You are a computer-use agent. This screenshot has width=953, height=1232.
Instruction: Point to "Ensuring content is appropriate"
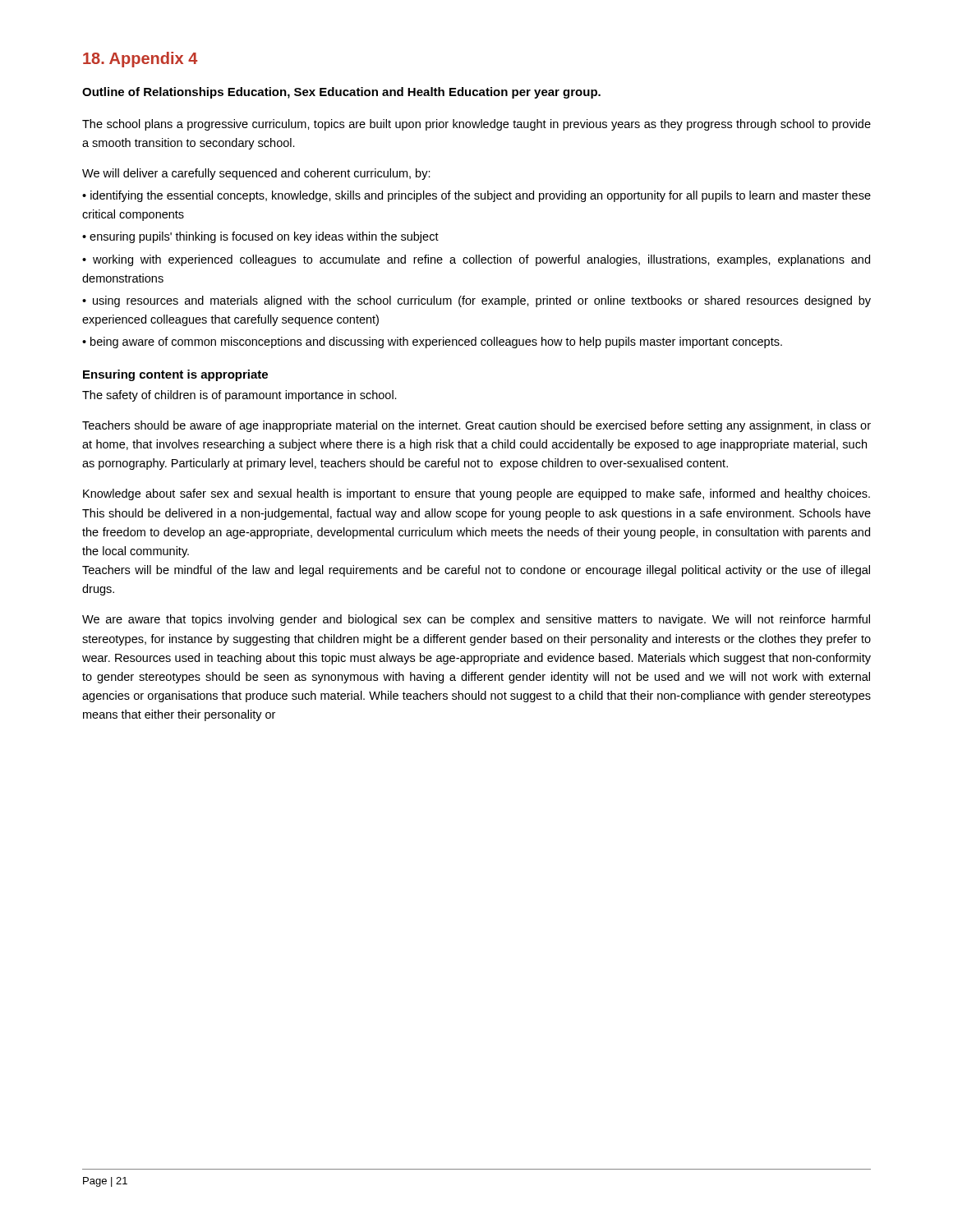[175, 375]
